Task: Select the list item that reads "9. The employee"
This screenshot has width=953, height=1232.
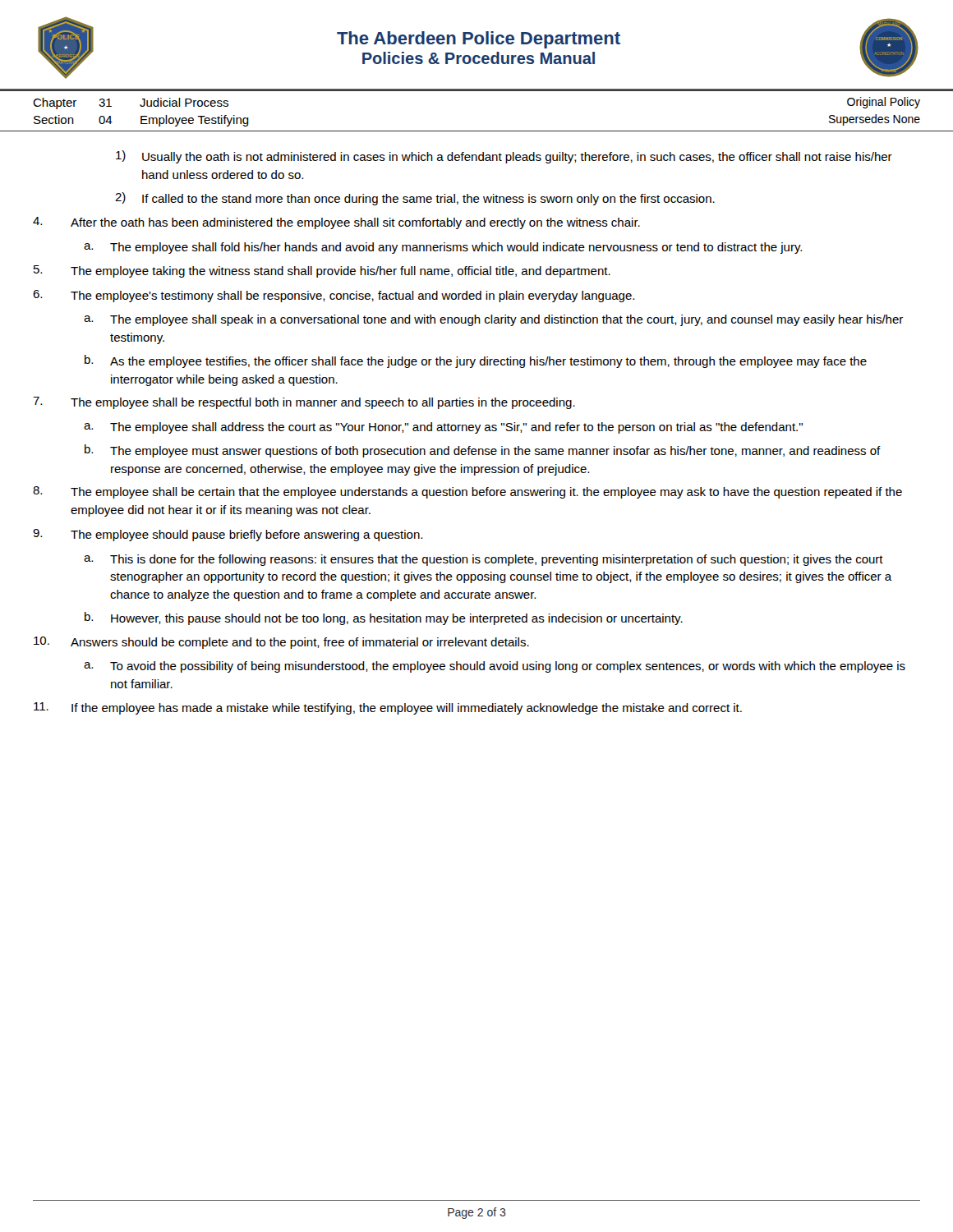Action: (228, 535)
